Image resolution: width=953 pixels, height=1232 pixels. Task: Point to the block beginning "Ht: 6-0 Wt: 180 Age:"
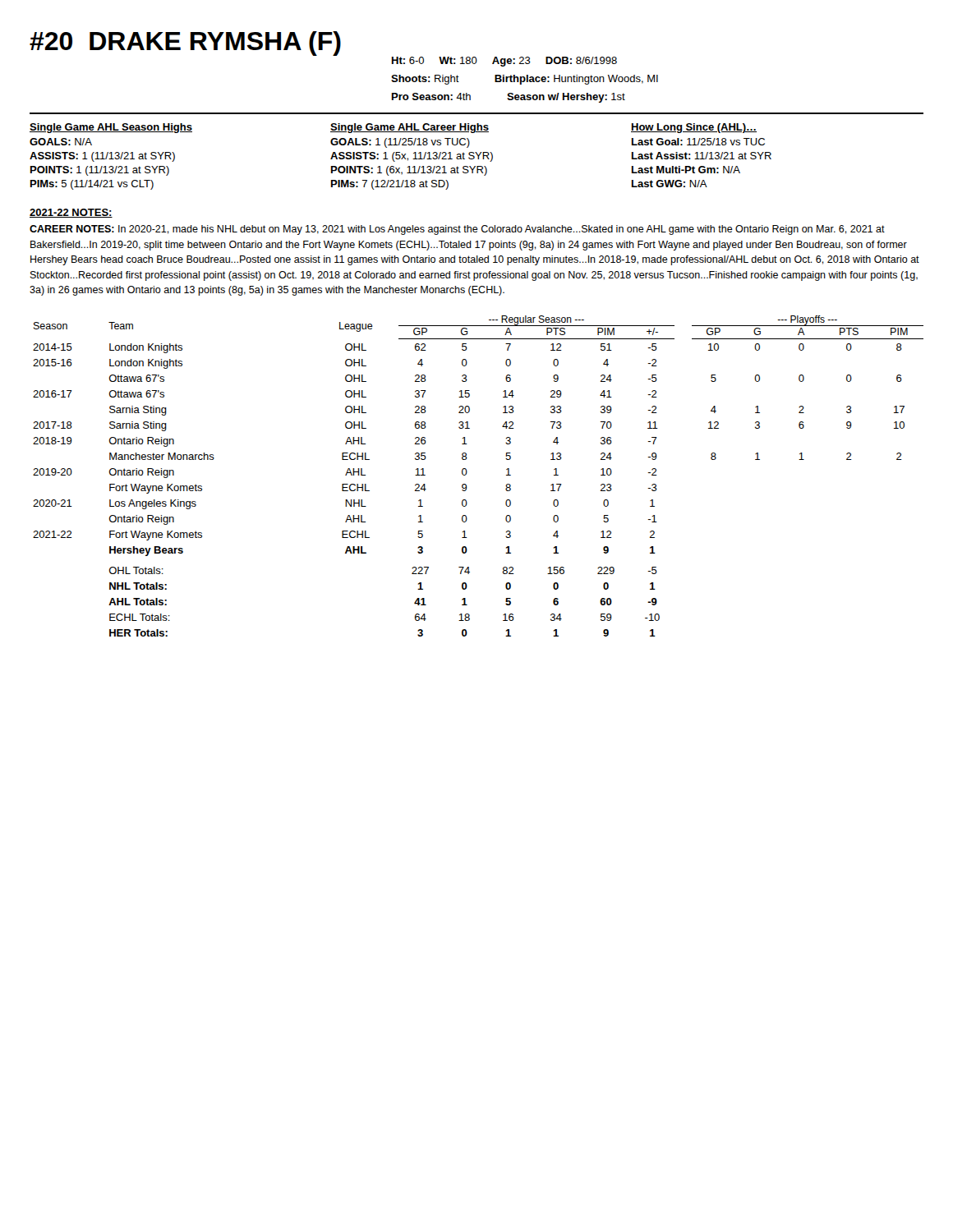point(525,79)
